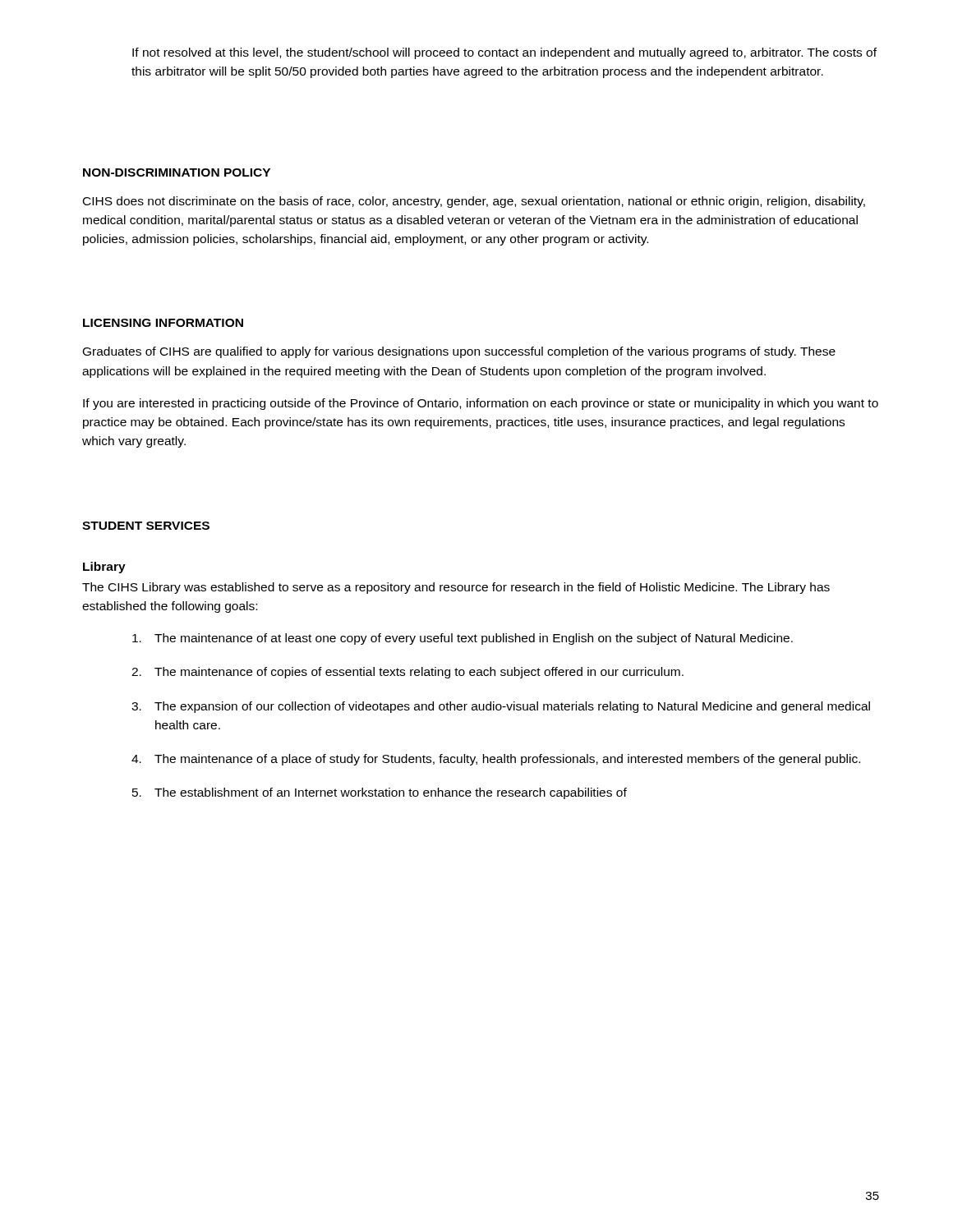Point to the text starting "2. The maintenance of copies of"
Image resolution: width=953 pixels, height=1232 pixels.
(x=505, y=672)
